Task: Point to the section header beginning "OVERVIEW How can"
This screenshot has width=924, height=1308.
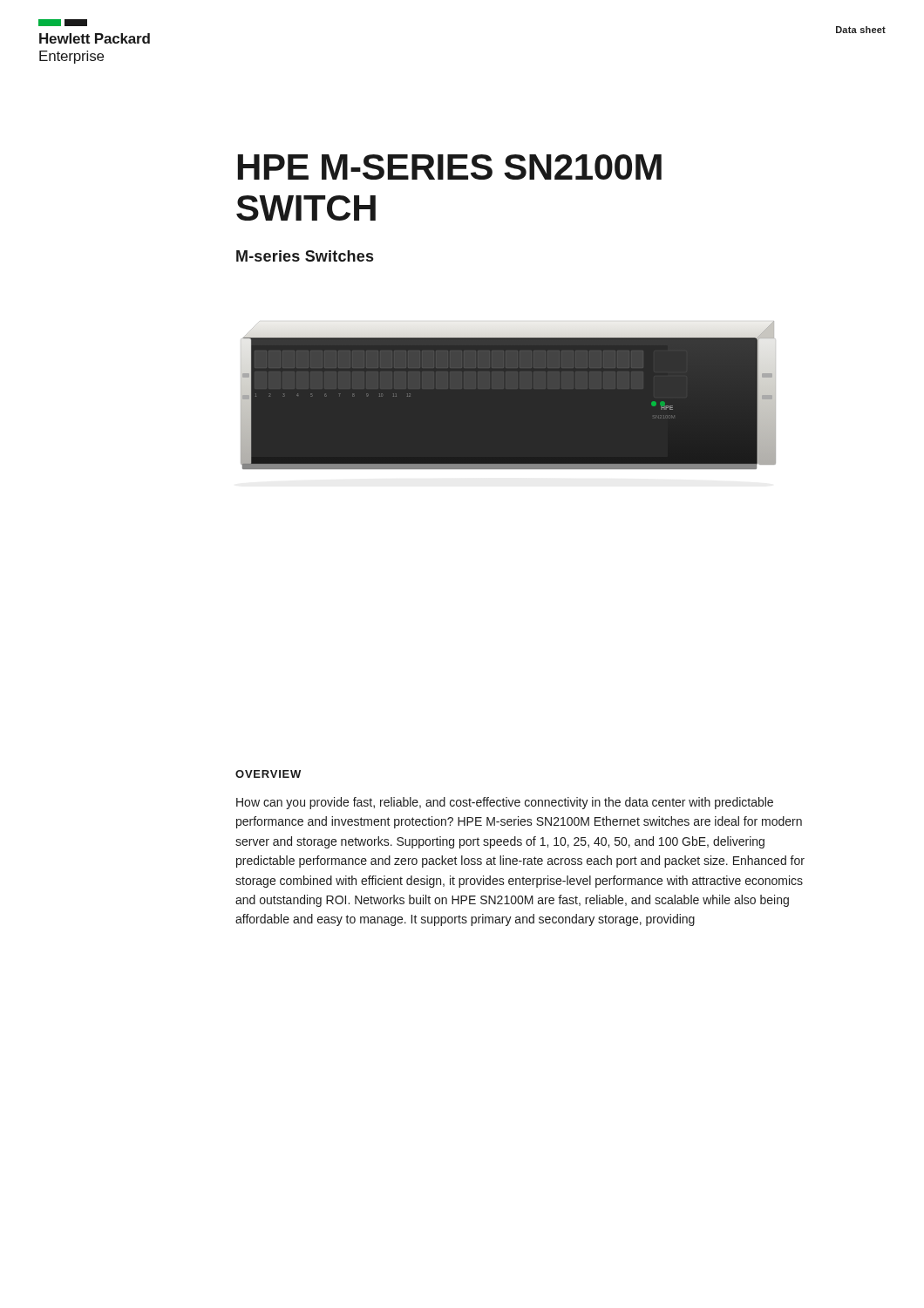Action: [523, 848]
